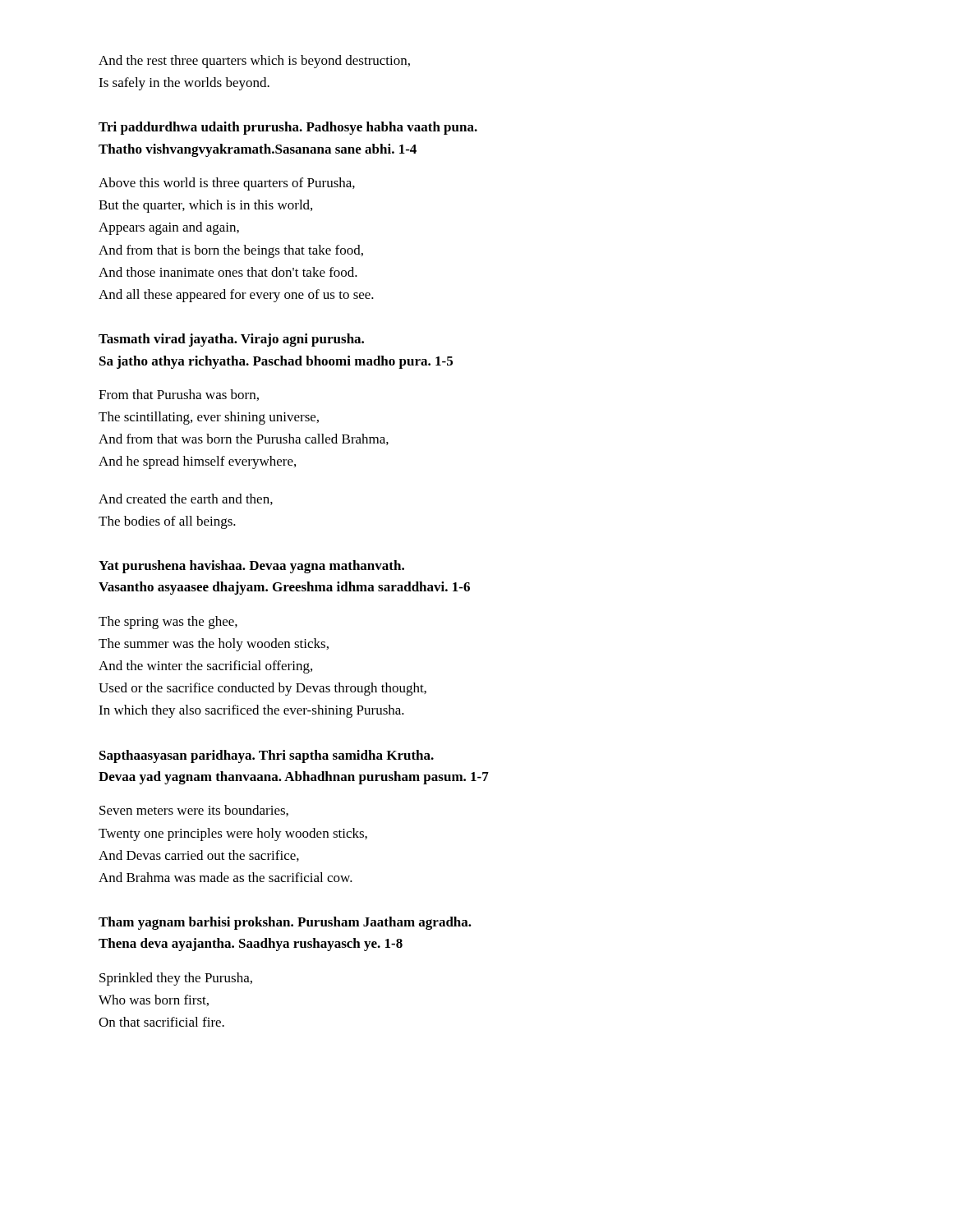Click on the passage starting "Sprinkled they the Purusha, Who was"
953x1232 pixels.
pyautogui.click(x=176, y=979)
